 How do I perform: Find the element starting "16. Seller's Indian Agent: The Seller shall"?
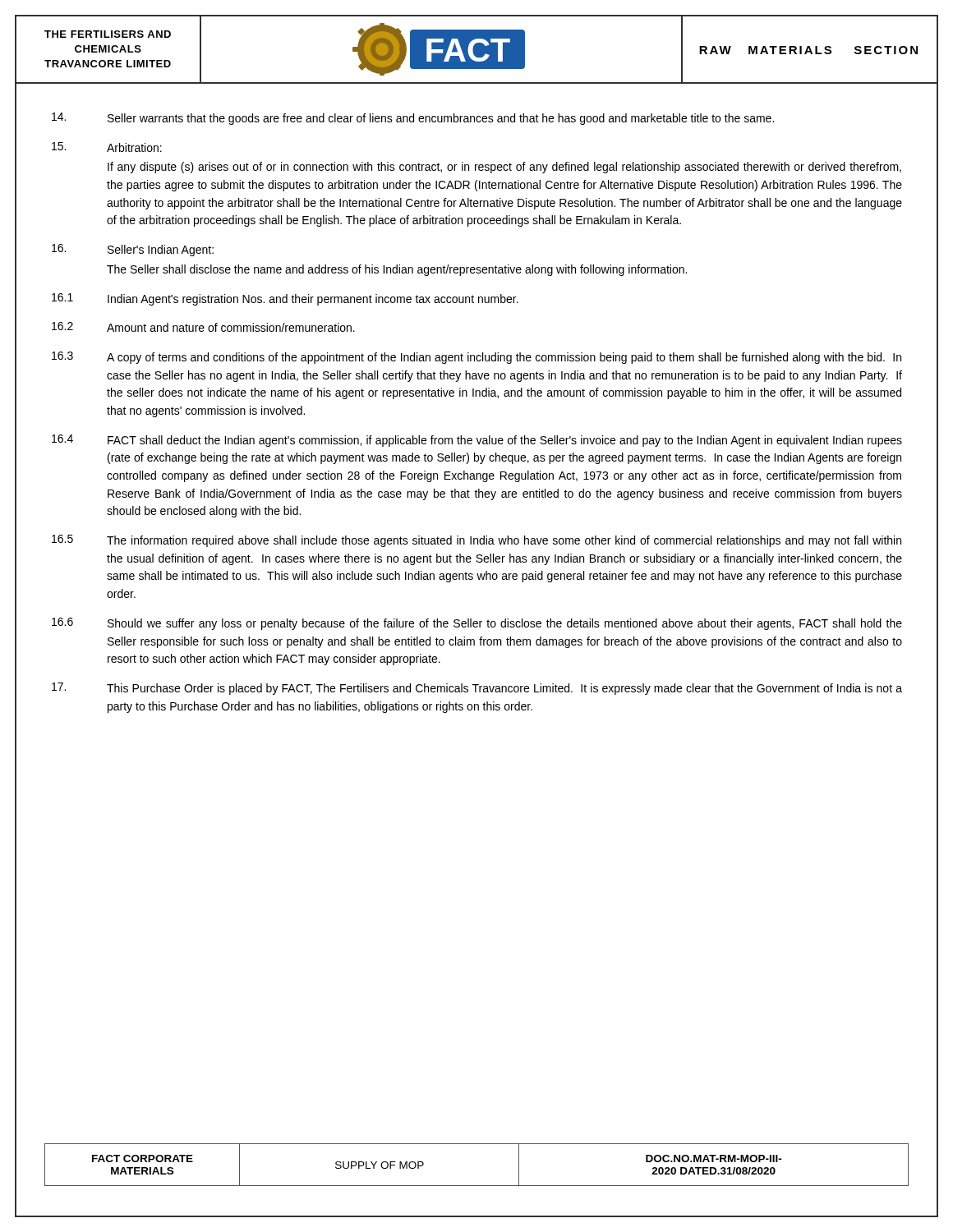point(476,260)
